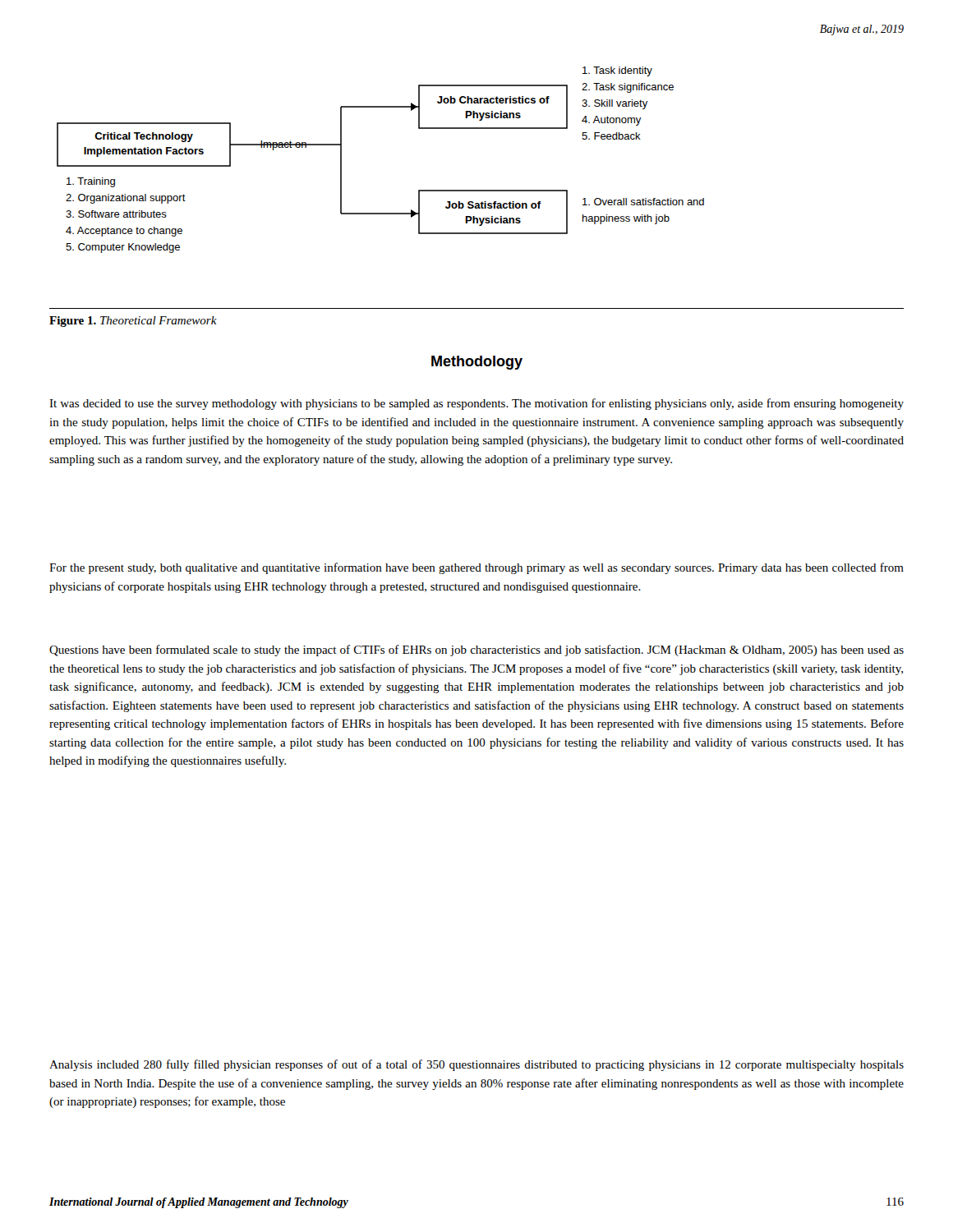The height and width of the screenshot is (1232, 953).
Task: Find the text block that says "It was decided"
Action: (x=476, y=431)
